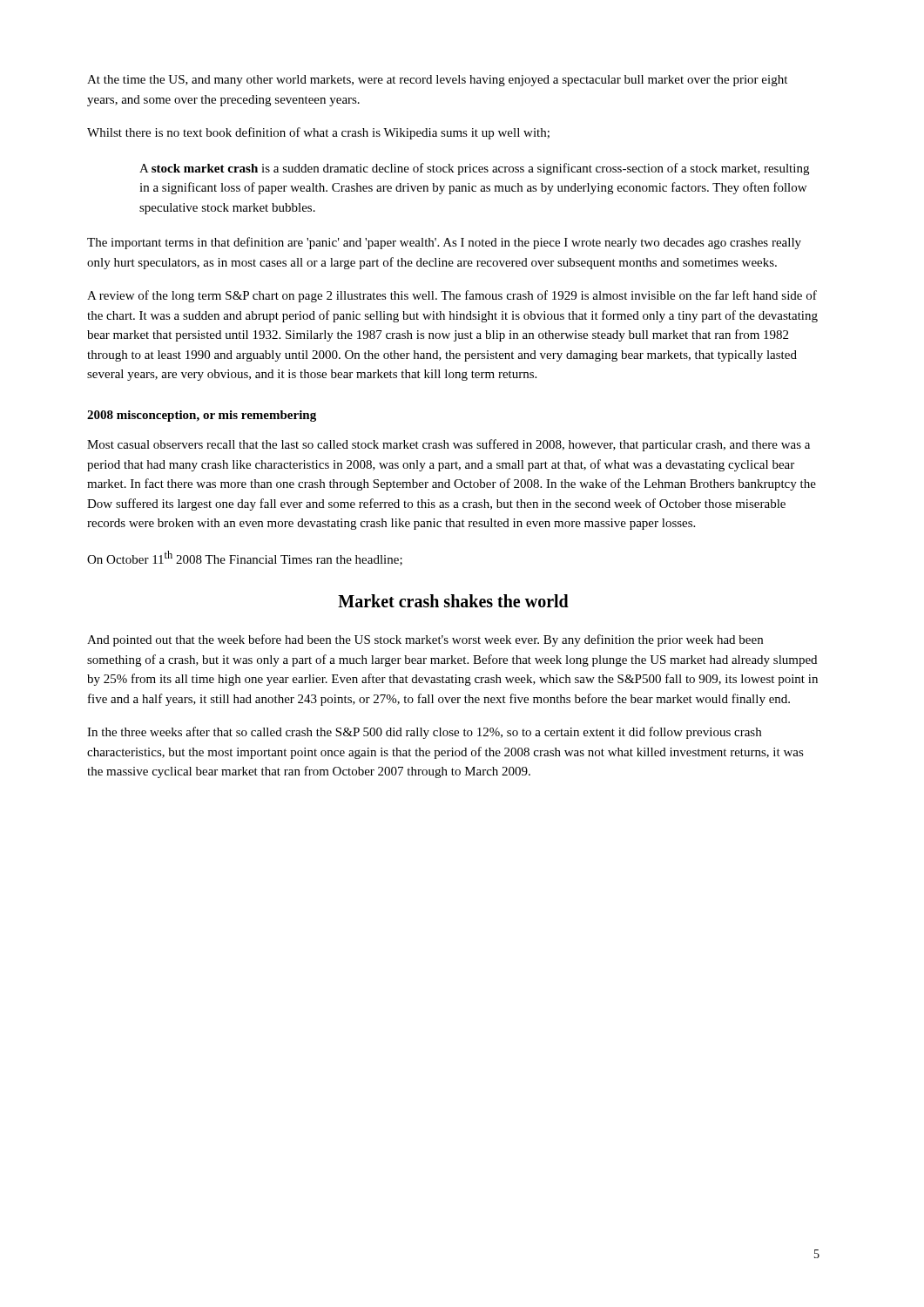Find the text block with the text "At the time the US, and many other"
This screenshot has height=1307, width=924.
(x=437, y=89)
